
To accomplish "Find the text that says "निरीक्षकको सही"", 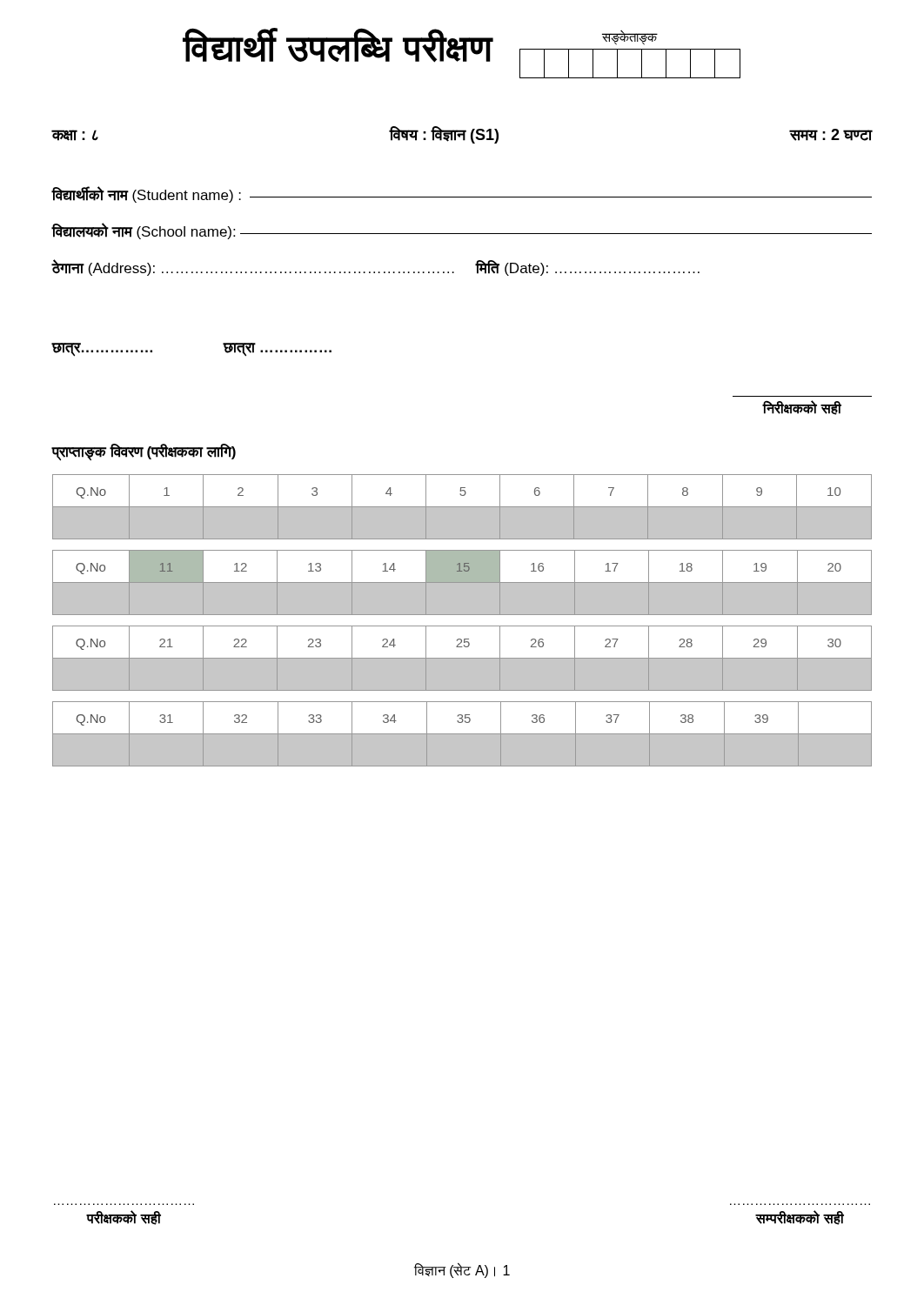I will click(x=802, y=408).
